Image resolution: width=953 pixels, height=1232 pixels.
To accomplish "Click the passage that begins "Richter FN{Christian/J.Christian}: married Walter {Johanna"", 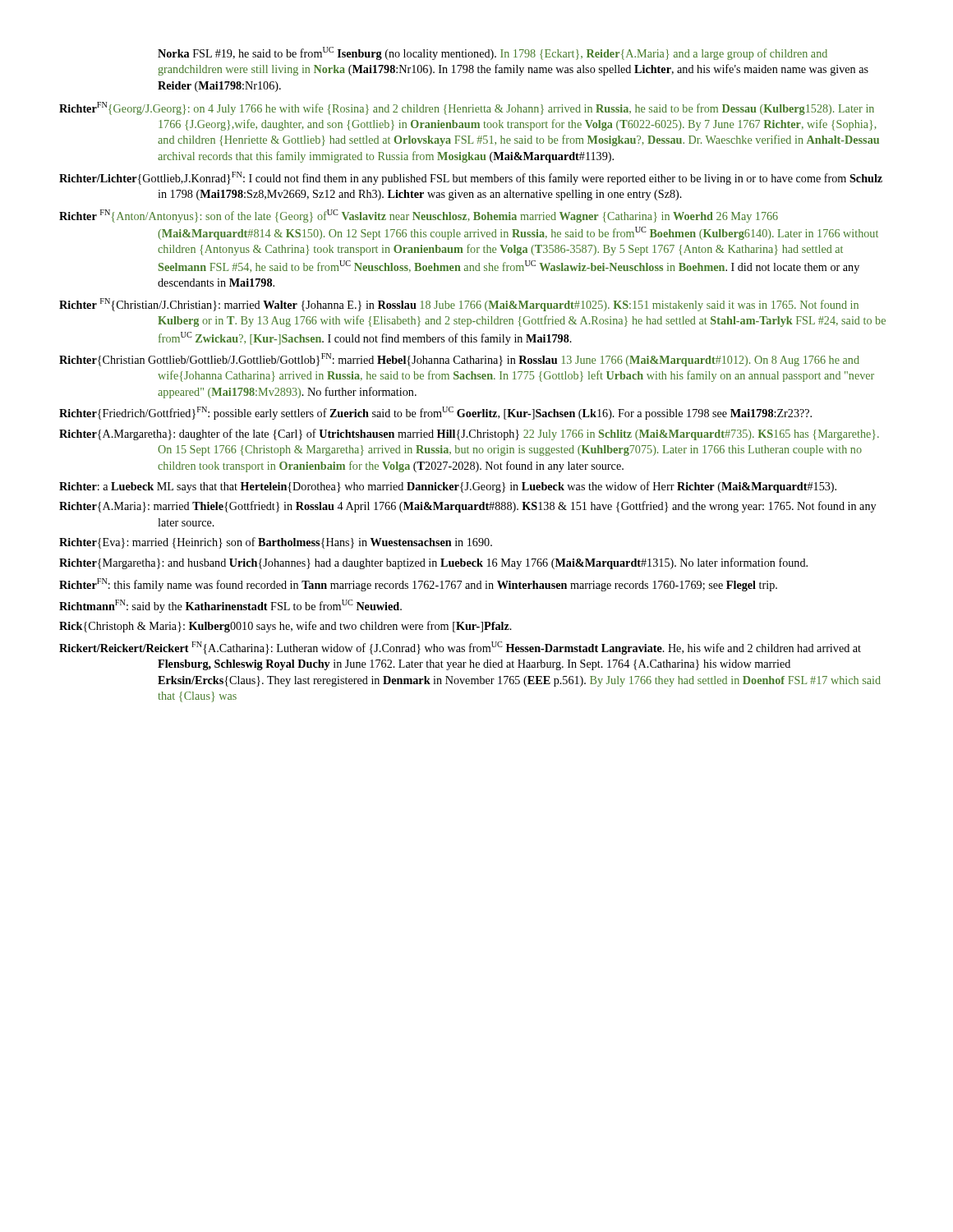I will point(473,320).
